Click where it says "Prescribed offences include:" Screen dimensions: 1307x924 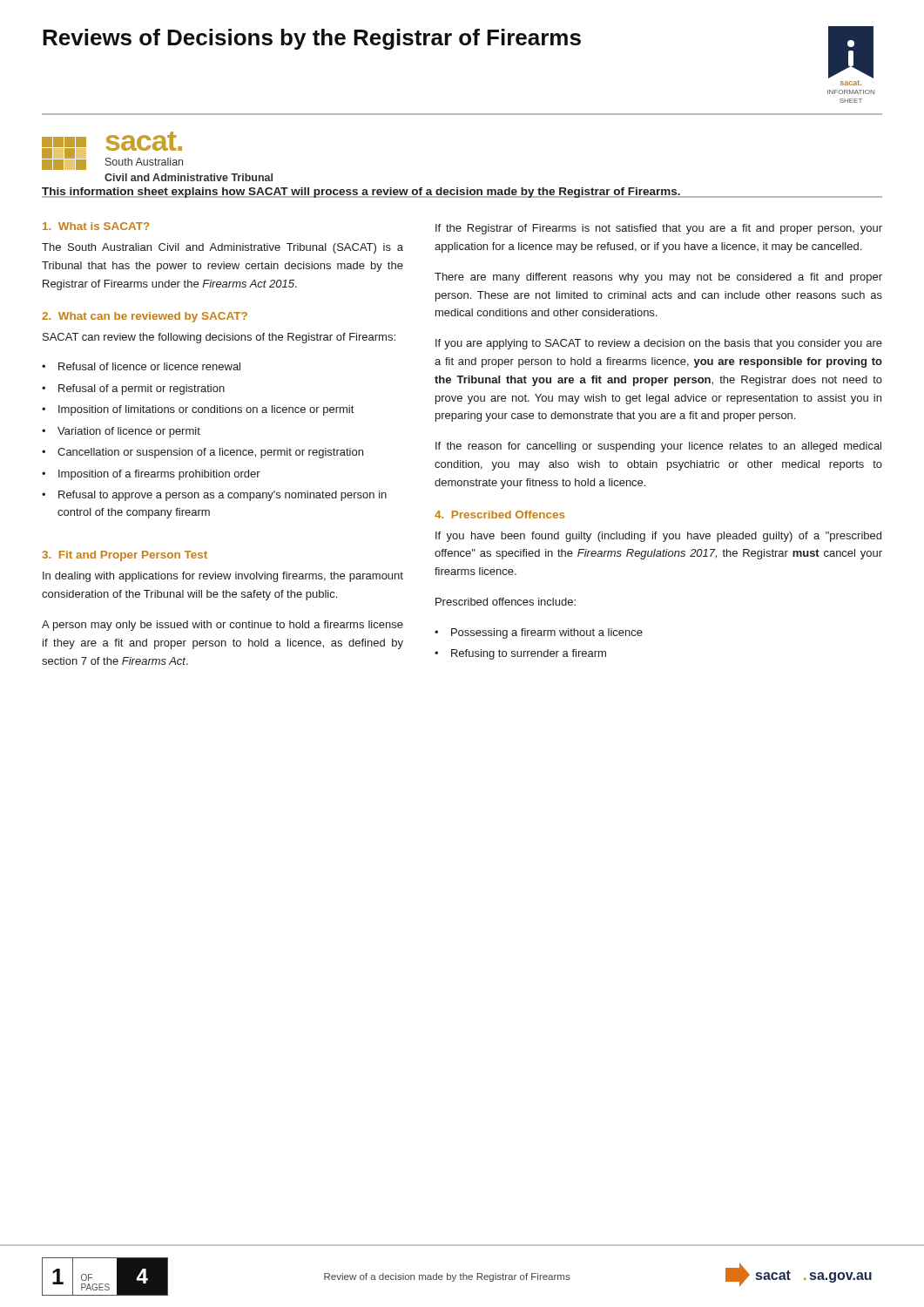coord(506,602)
